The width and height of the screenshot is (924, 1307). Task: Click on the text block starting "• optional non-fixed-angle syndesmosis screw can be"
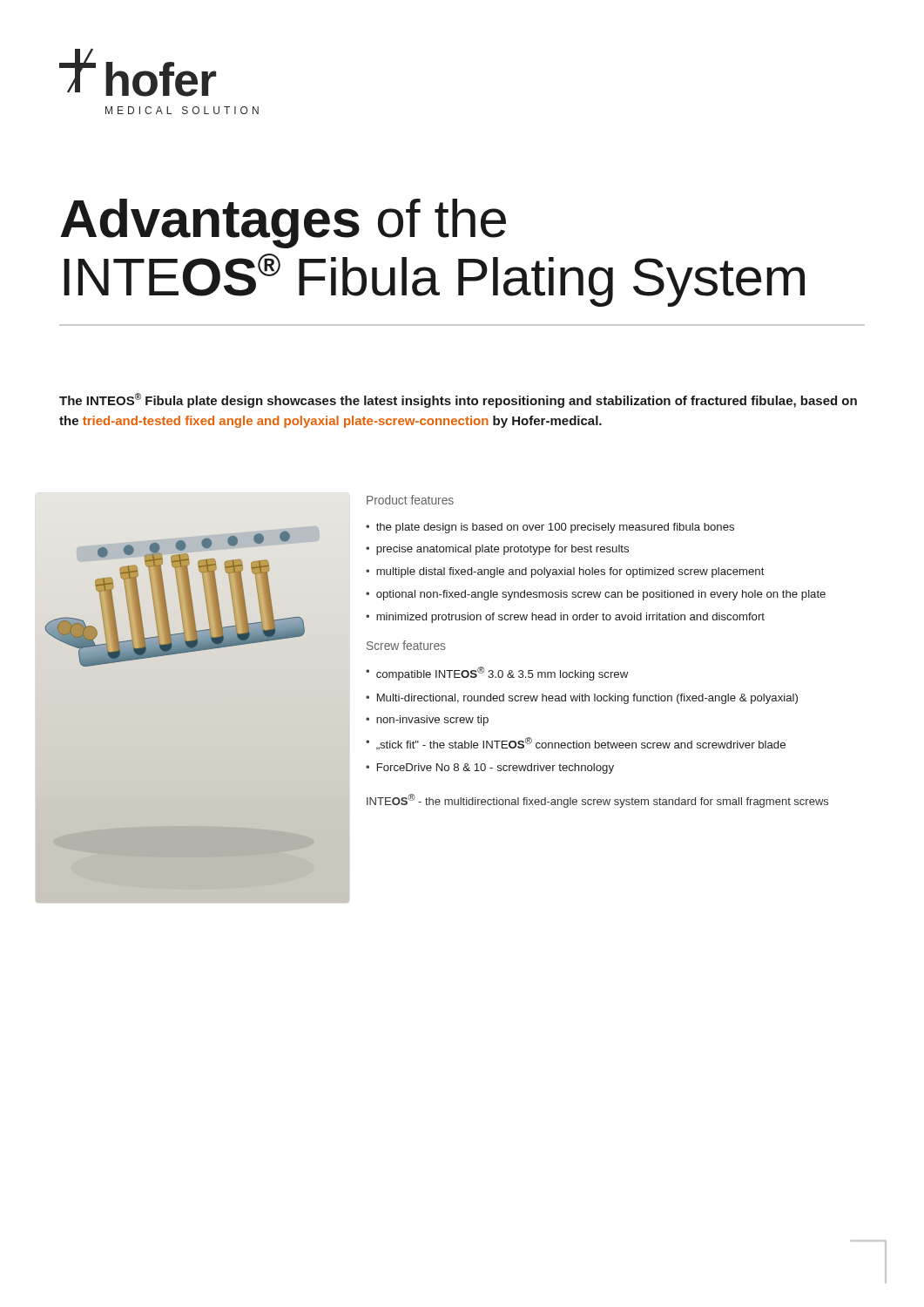tap(596, 594)
